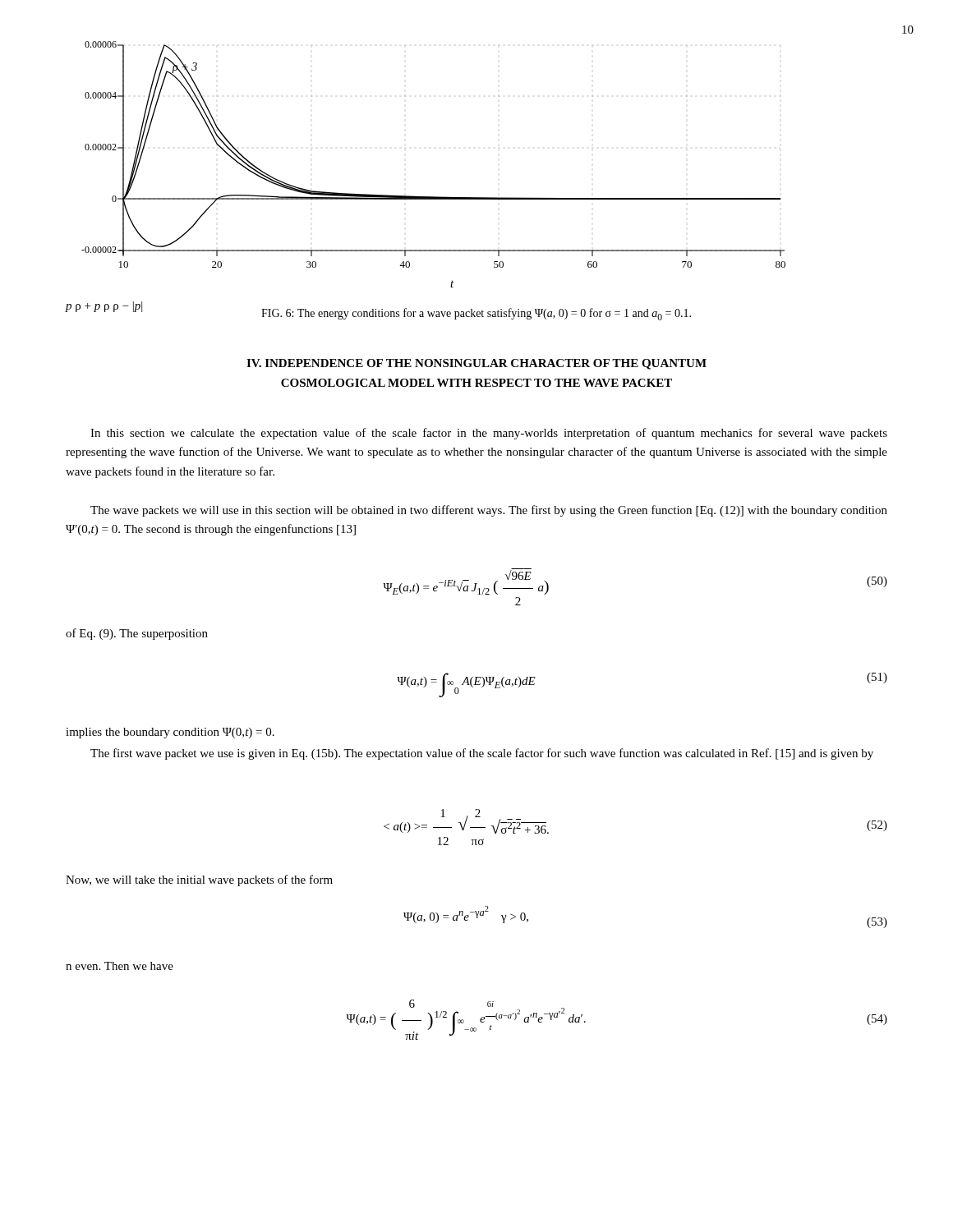Click where it says "implies the boundary condition Ψ(0,t) = 0."

pos(170,732)
